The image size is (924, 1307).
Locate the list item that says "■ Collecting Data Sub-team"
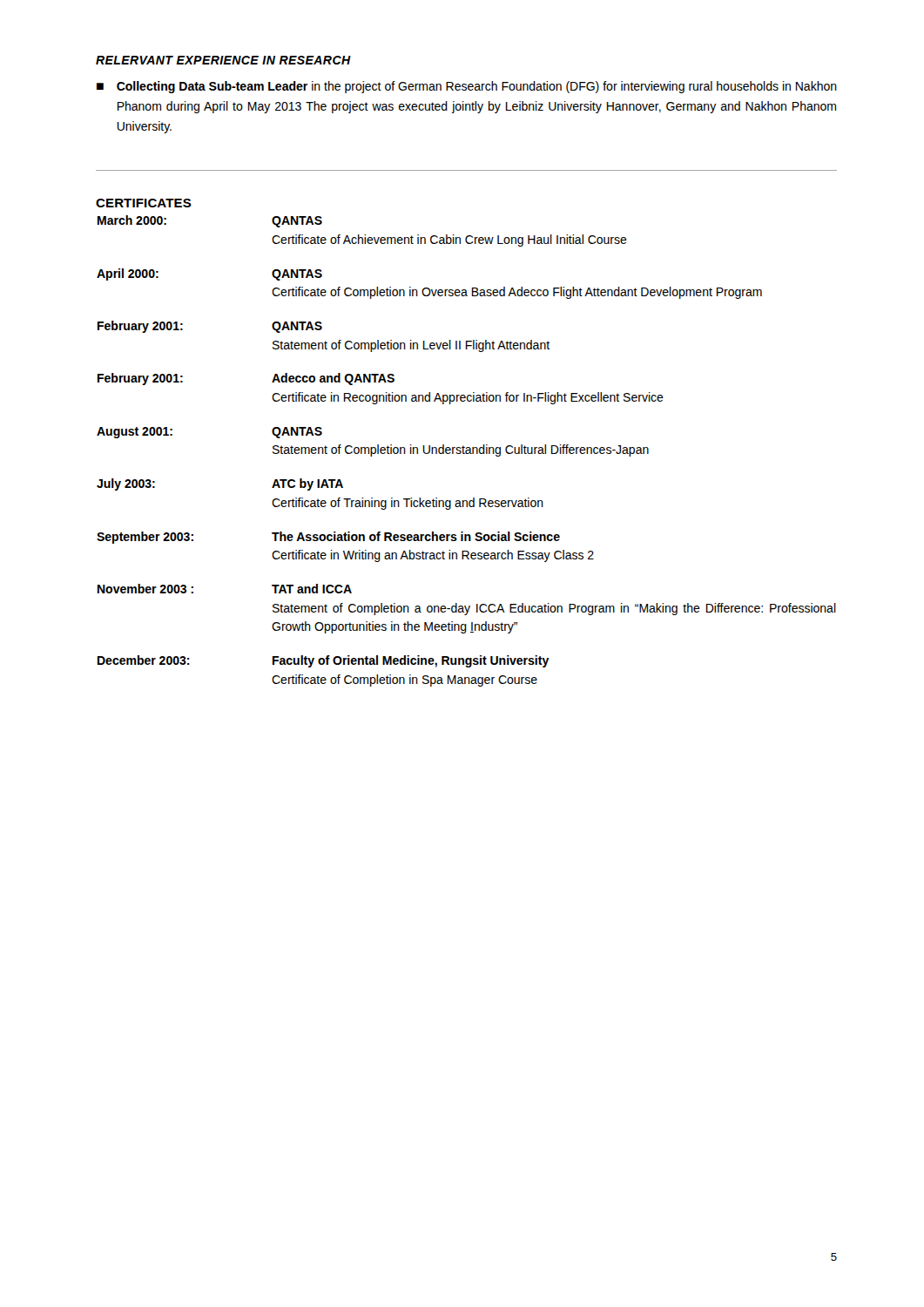tap(466, 107)
